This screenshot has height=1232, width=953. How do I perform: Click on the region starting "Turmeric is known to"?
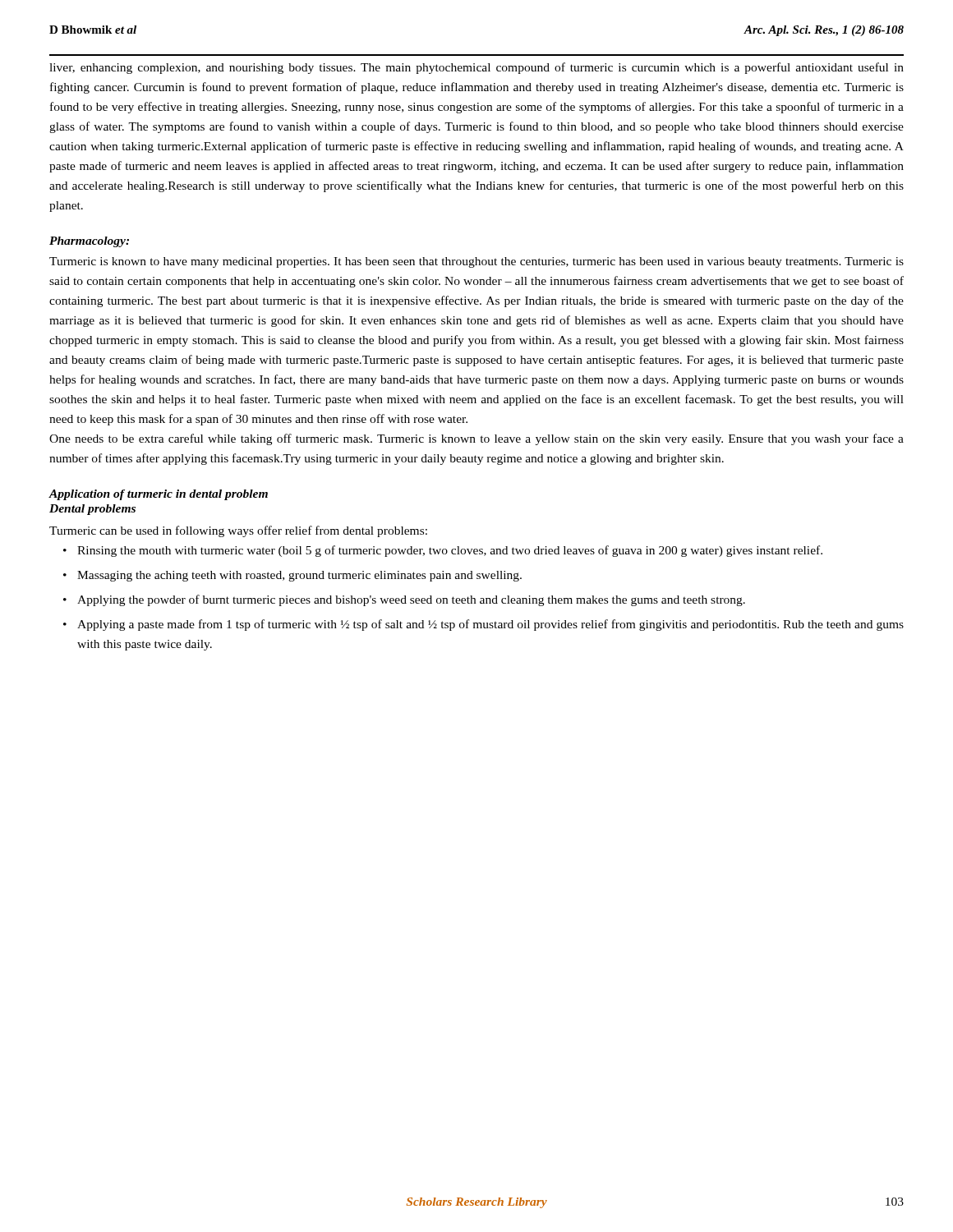476,359
